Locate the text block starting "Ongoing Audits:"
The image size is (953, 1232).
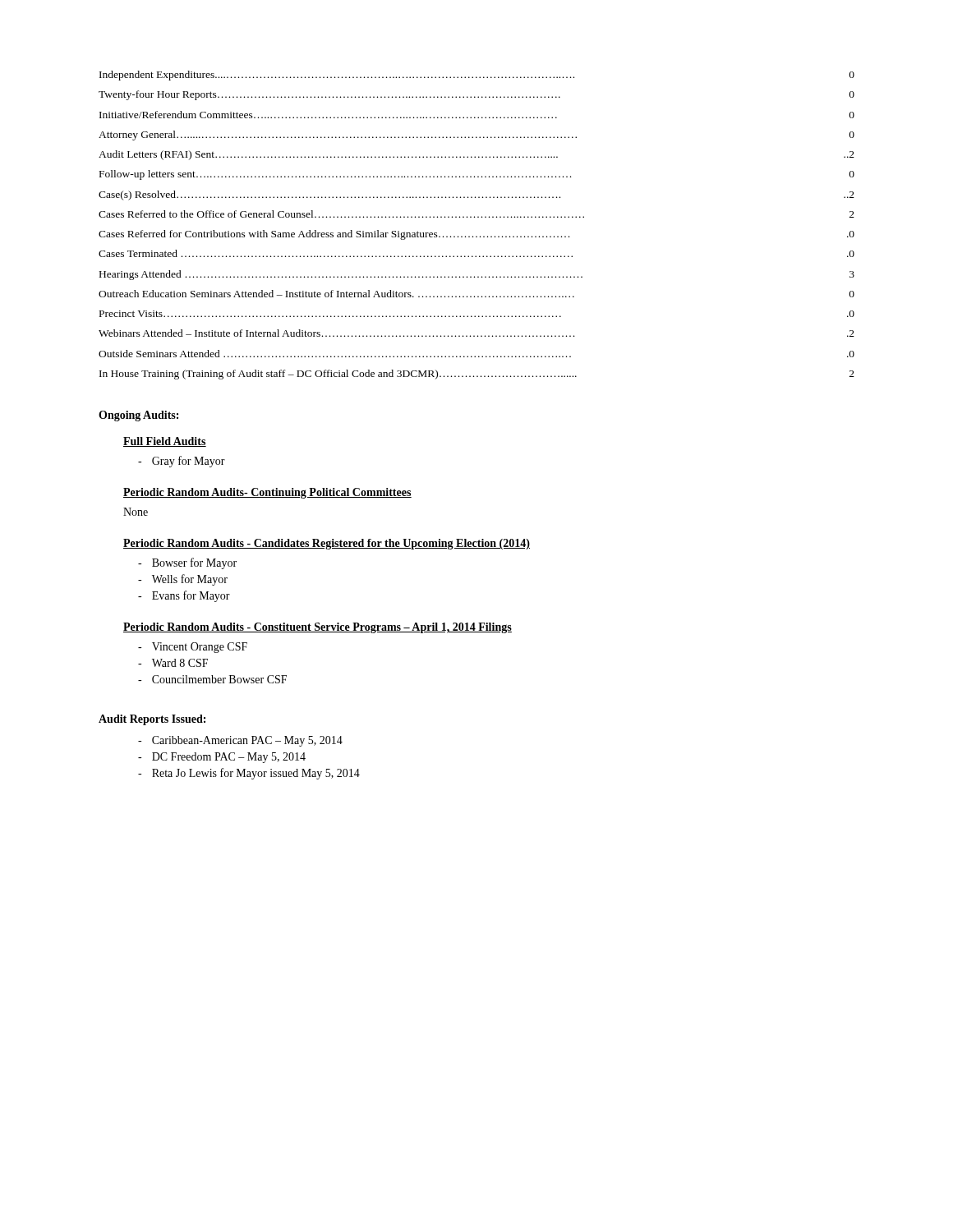139,415
